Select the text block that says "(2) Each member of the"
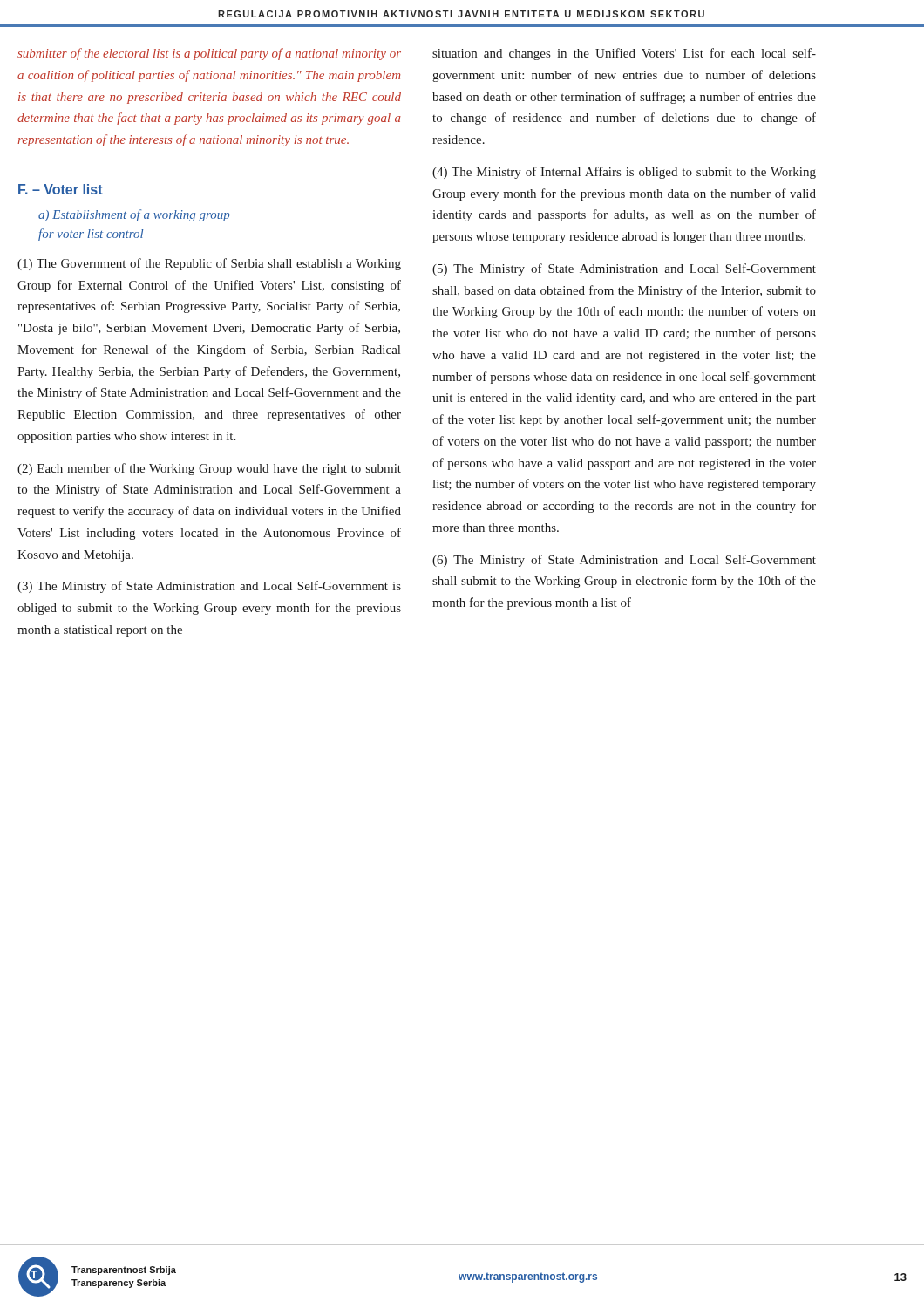The width and height of the screenshot is (924, 1308). [209, 511]
